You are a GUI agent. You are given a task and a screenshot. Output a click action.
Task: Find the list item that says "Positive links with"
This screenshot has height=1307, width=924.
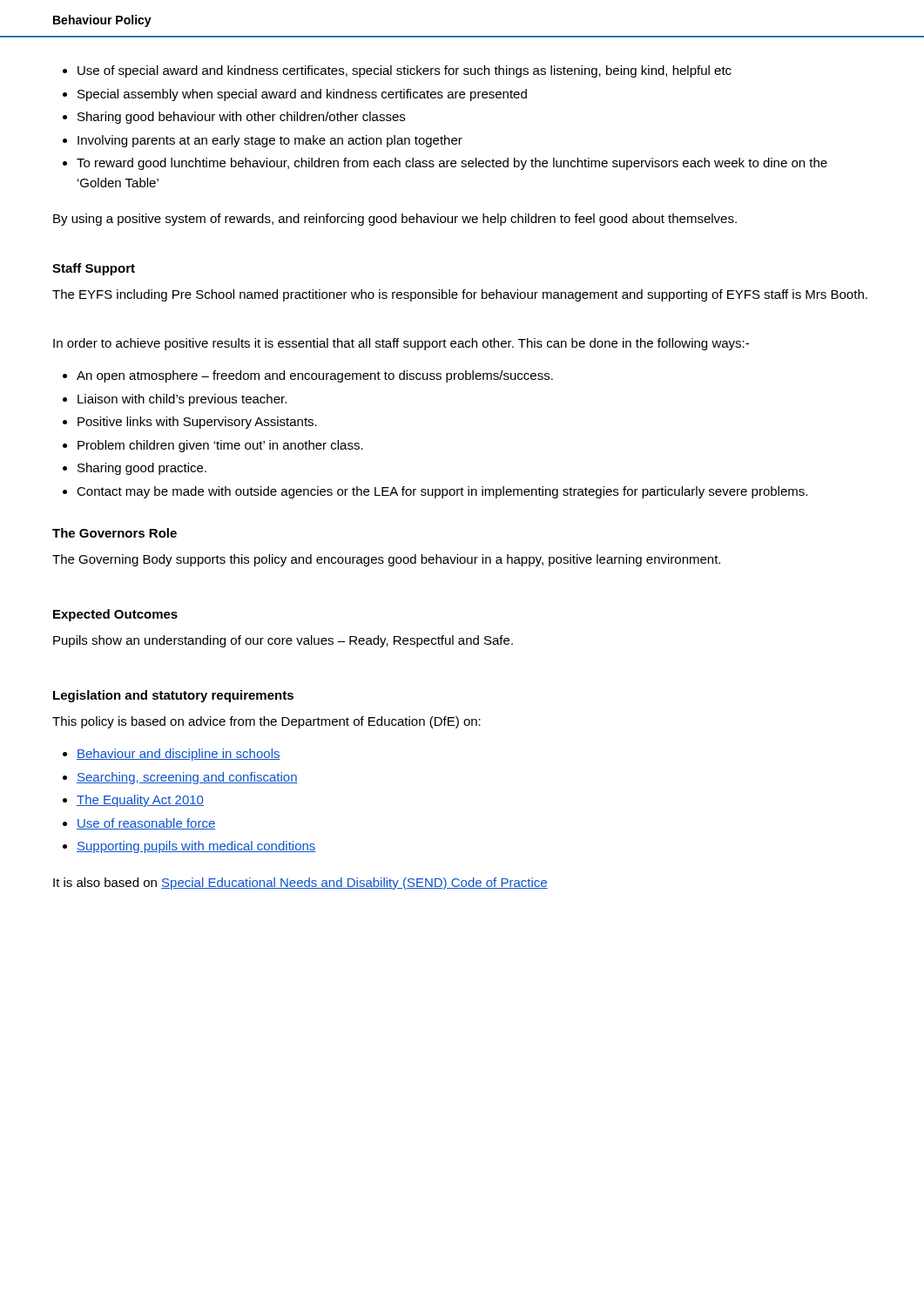click(x=197, y=421)
